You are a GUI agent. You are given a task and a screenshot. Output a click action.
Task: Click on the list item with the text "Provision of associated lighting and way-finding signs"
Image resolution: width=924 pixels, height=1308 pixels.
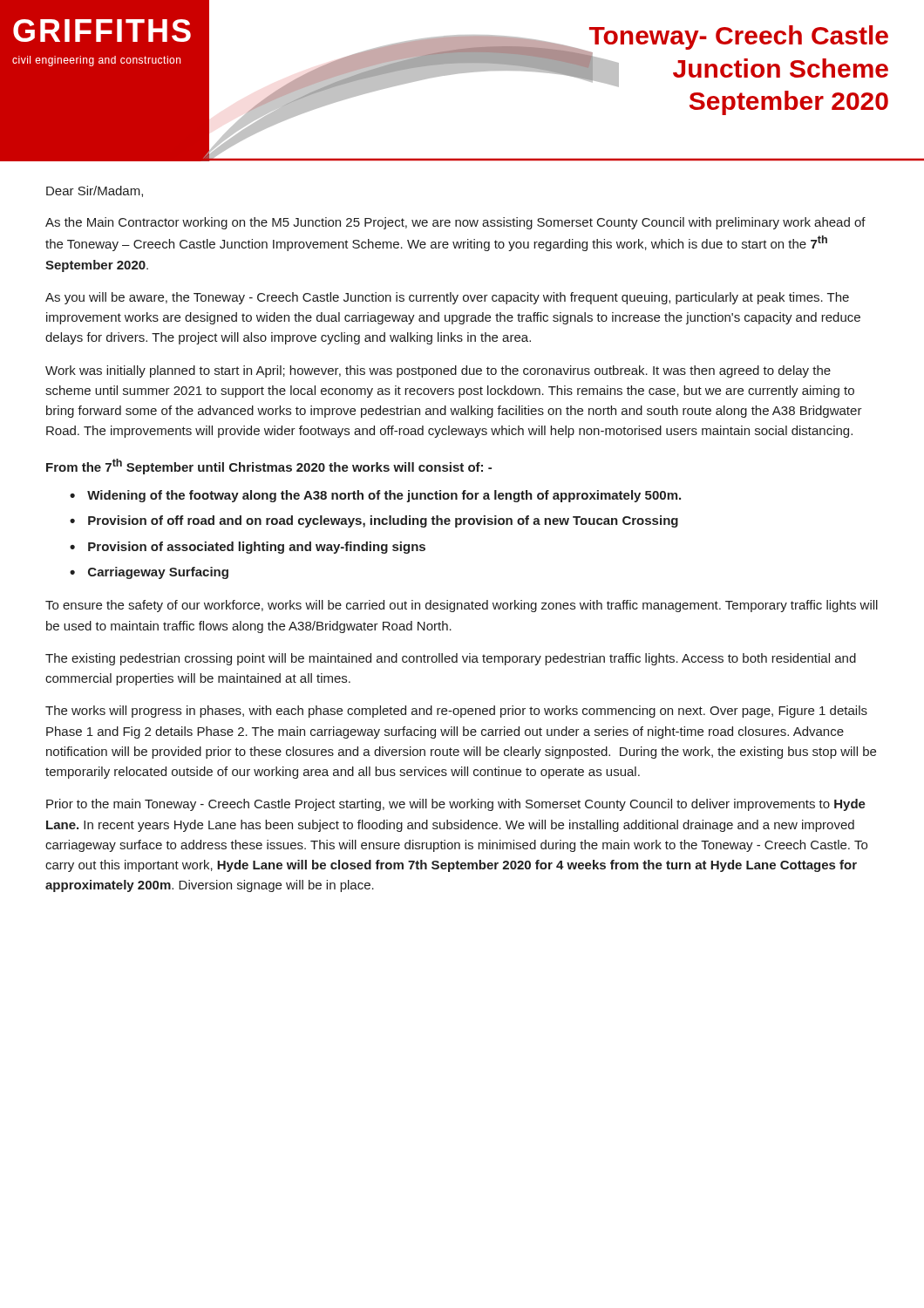click(x=257, y=546)
